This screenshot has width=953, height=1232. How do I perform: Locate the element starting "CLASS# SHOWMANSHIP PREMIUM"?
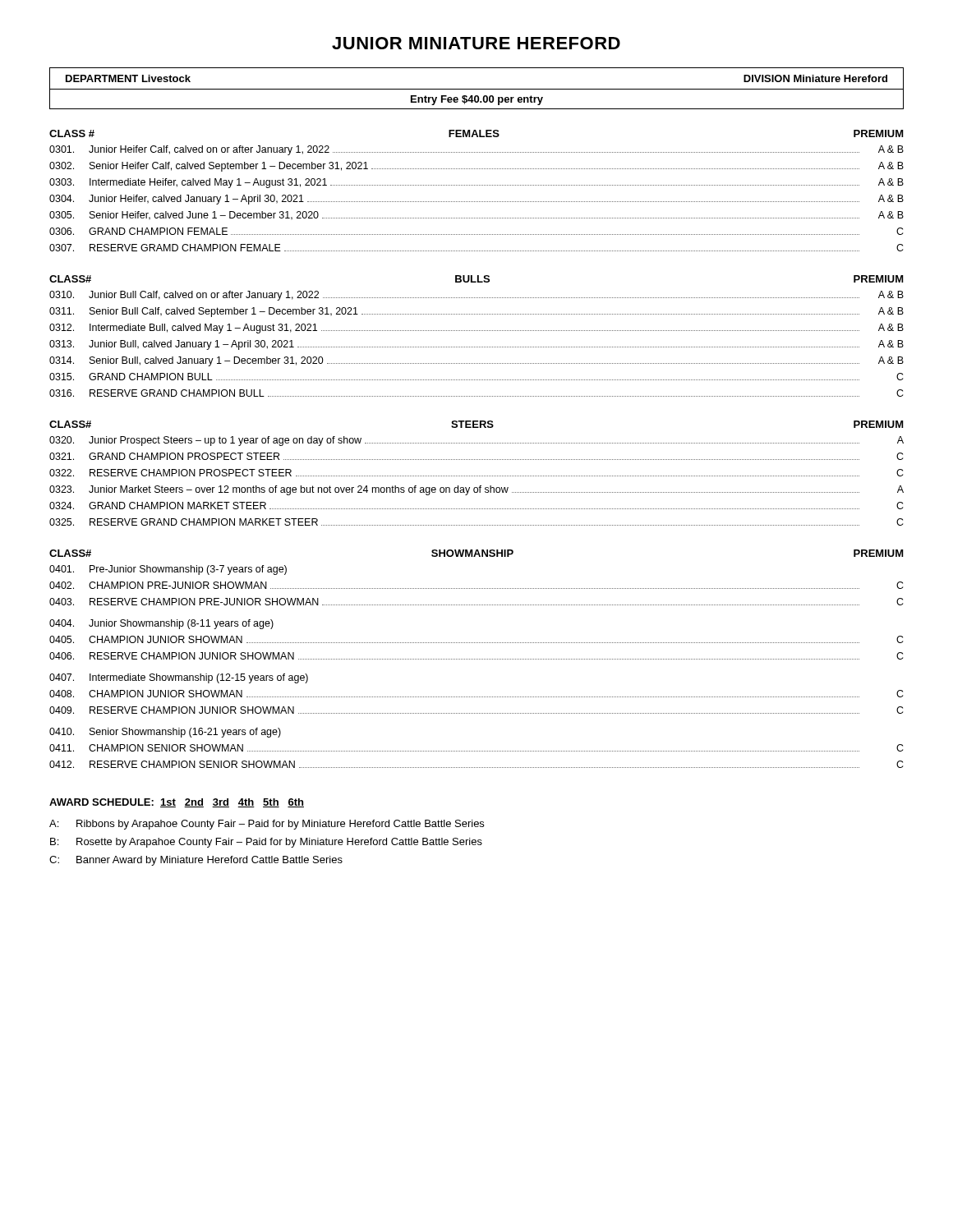pyautogui.click(x=476, y=553)
